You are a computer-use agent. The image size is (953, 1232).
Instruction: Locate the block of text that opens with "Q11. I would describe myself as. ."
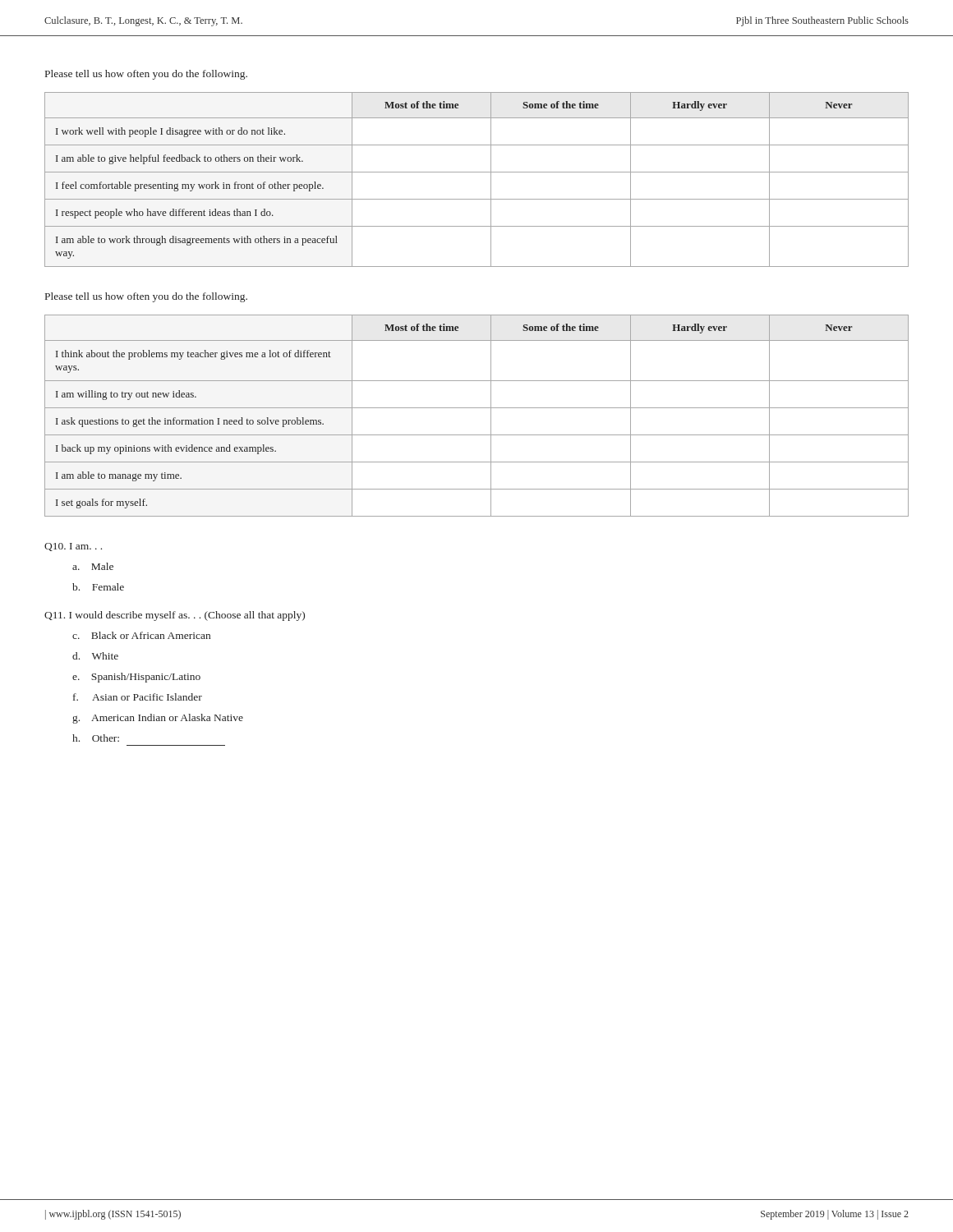(x=175, y=615)
